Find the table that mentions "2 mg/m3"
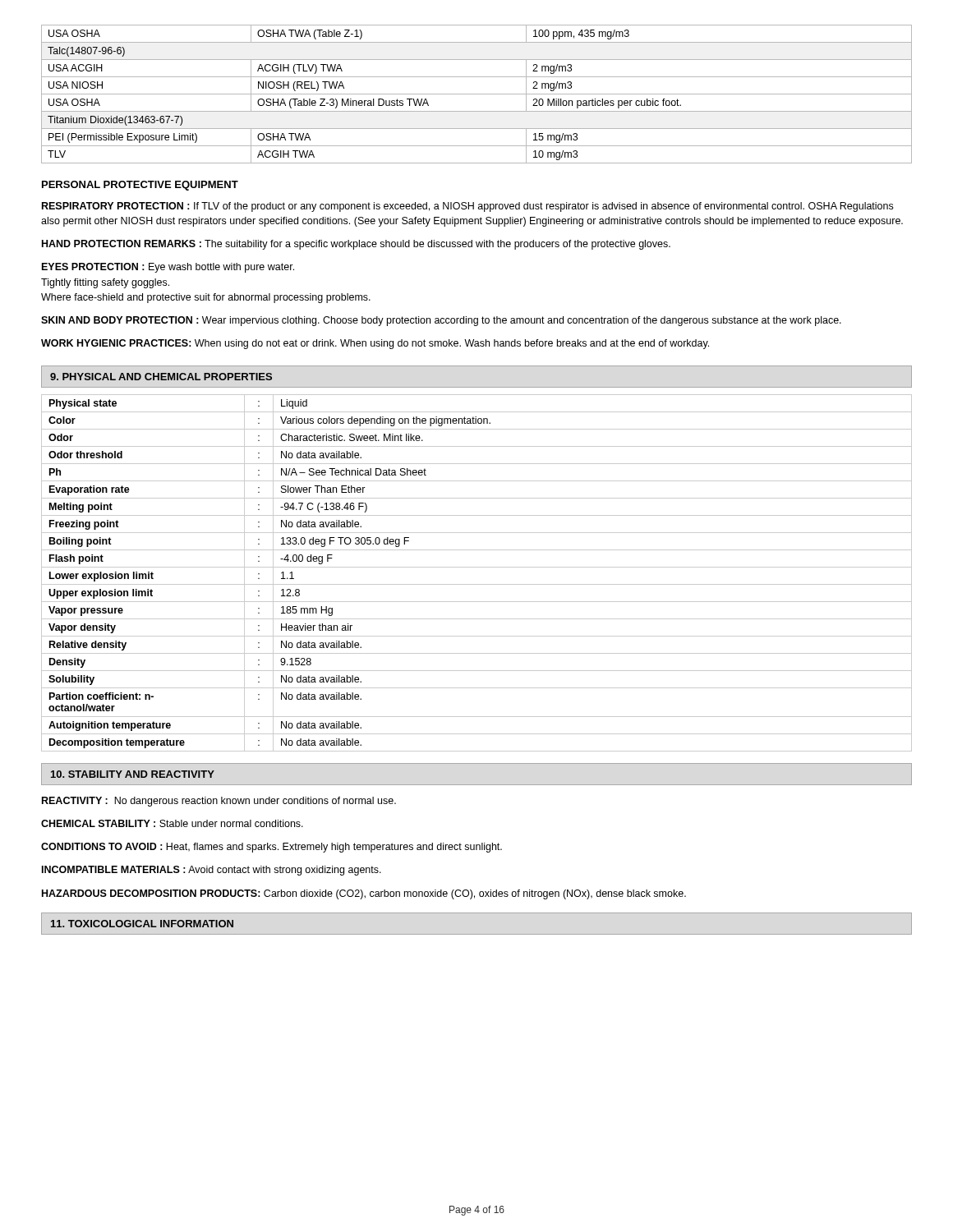The width and height of the screenshot is (953, 1232). click(476, 94)
